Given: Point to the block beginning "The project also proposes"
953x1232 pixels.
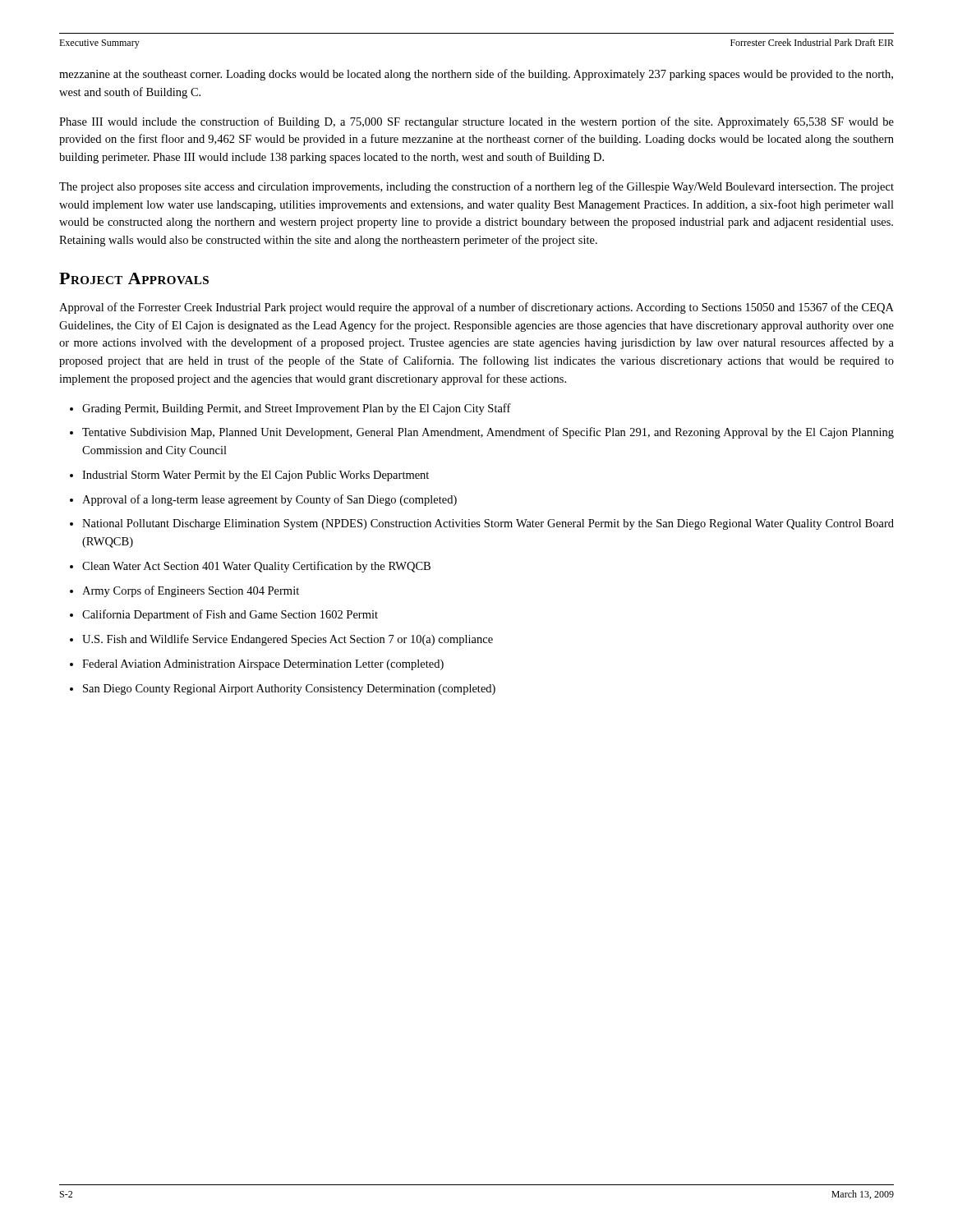Looking at the screenshot, I should click(x=476, y=214).
